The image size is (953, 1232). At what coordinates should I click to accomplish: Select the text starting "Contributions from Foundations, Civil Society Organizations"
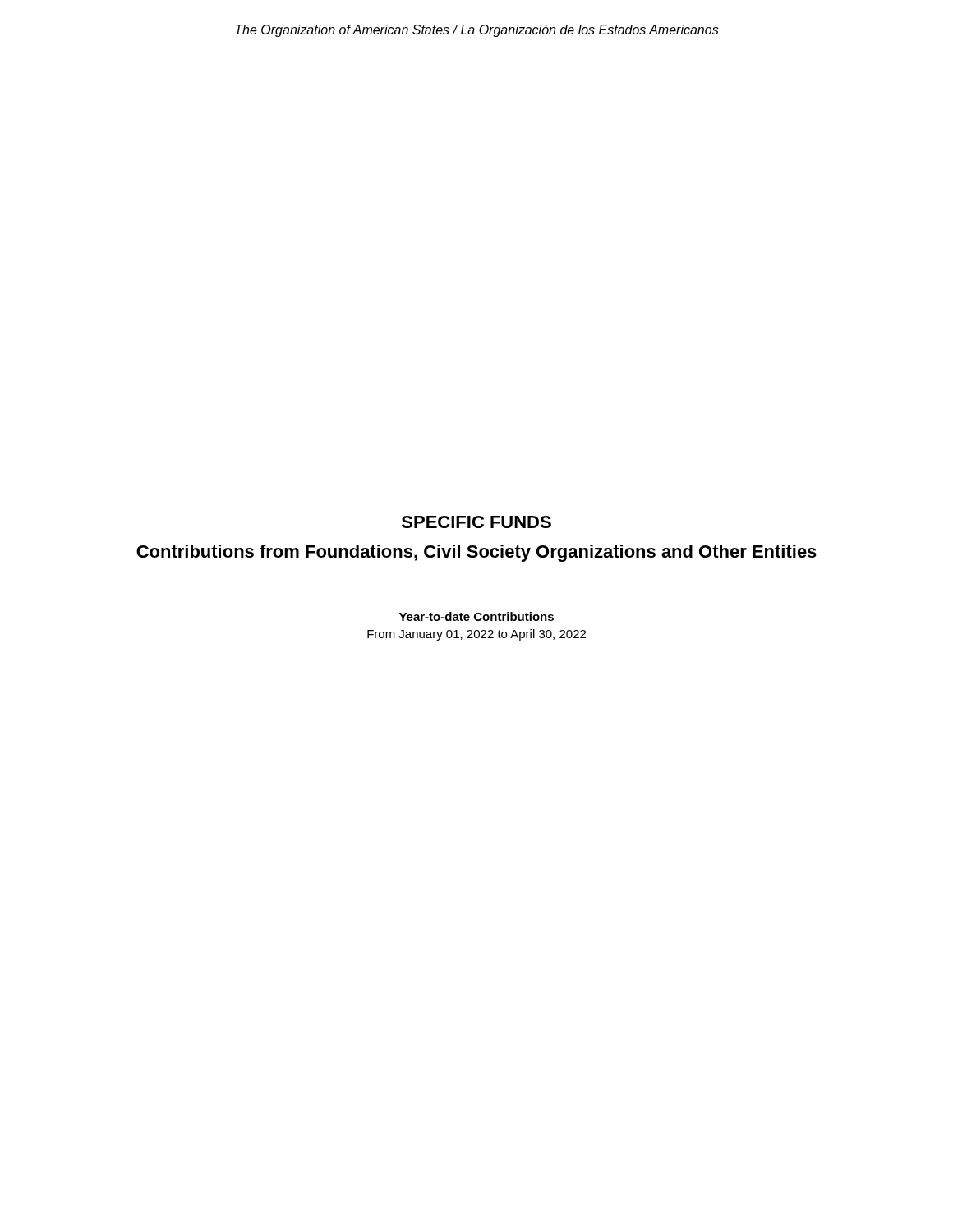pos(476,552)
